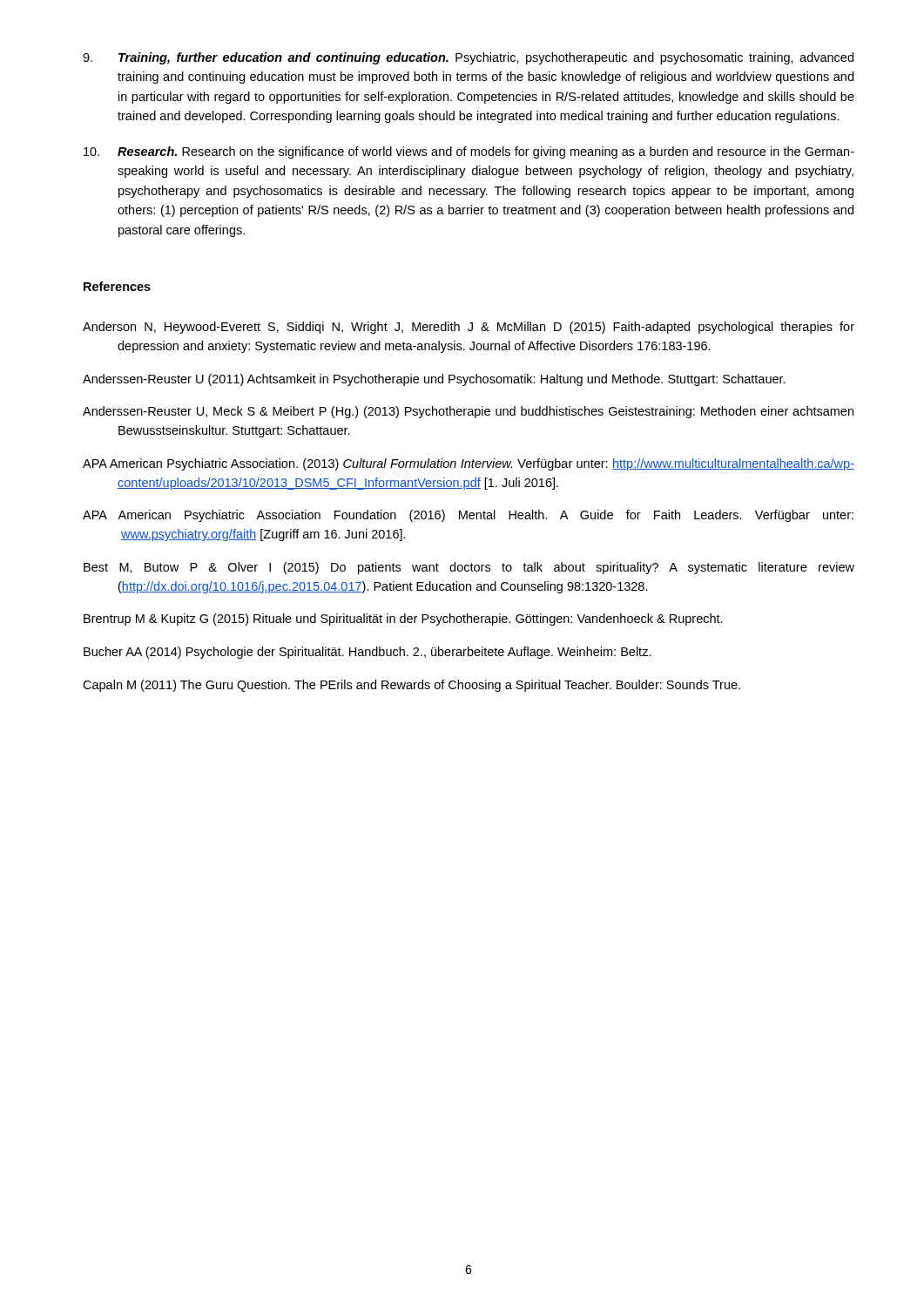Viewport: 924px width, 1307px height.
Task: Locate the block starting "Anderssen-Reuster U, Meck S & Meibert"
Action: tap(469, 421)
